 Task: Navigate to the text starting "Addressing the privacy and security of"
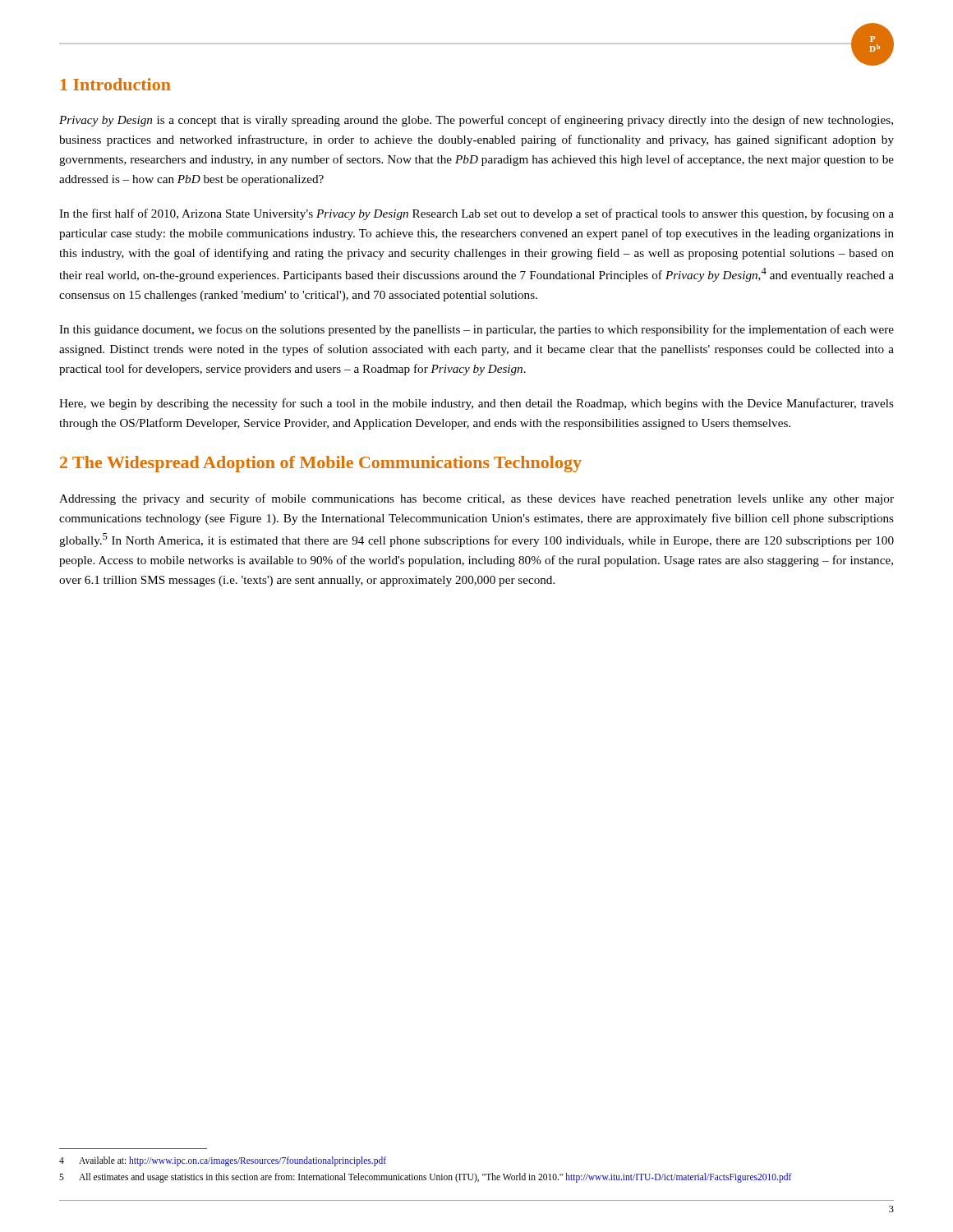point(476,539)
